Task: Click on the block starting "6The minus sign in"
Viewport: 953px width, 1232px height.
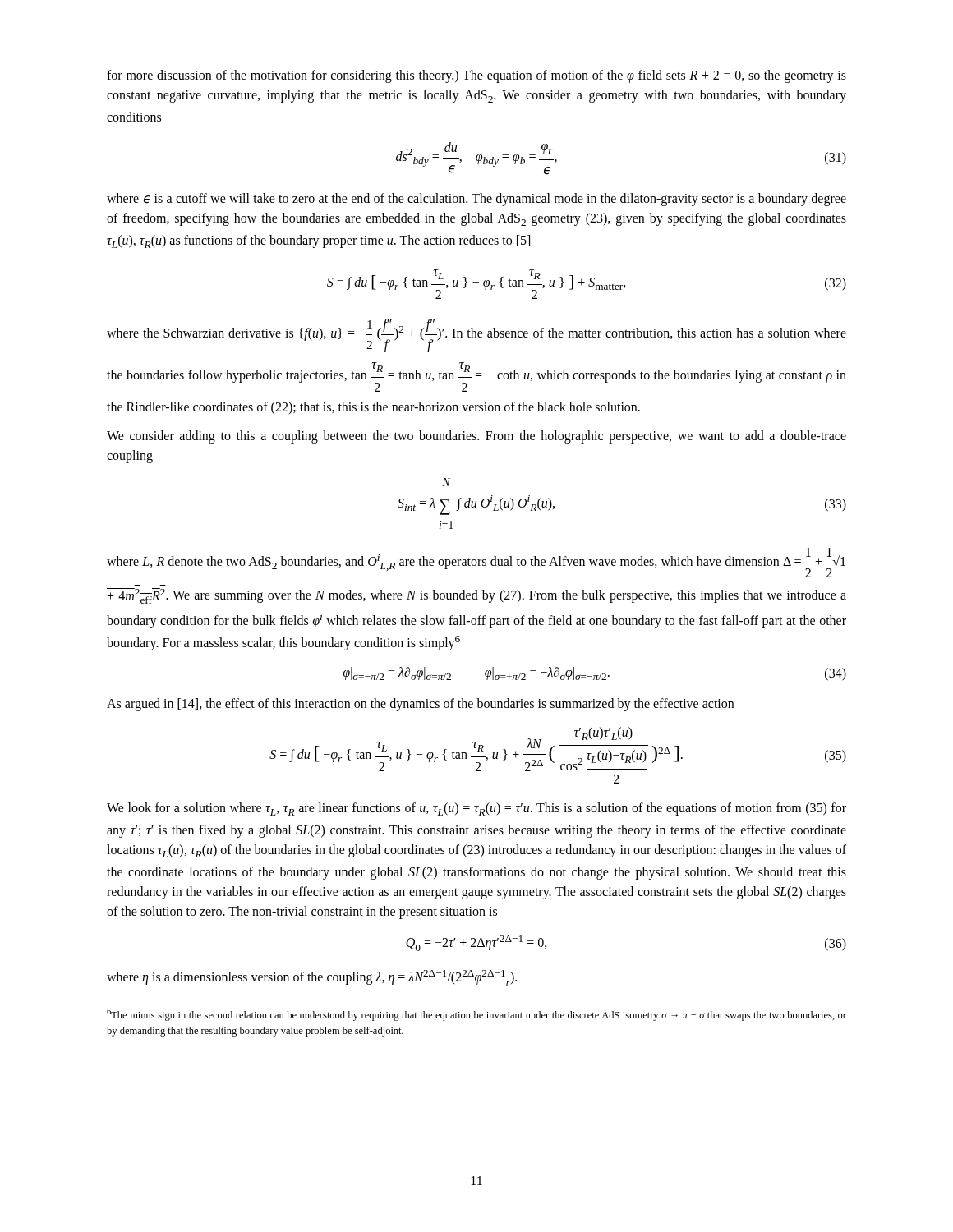Action: (476, 1022)
